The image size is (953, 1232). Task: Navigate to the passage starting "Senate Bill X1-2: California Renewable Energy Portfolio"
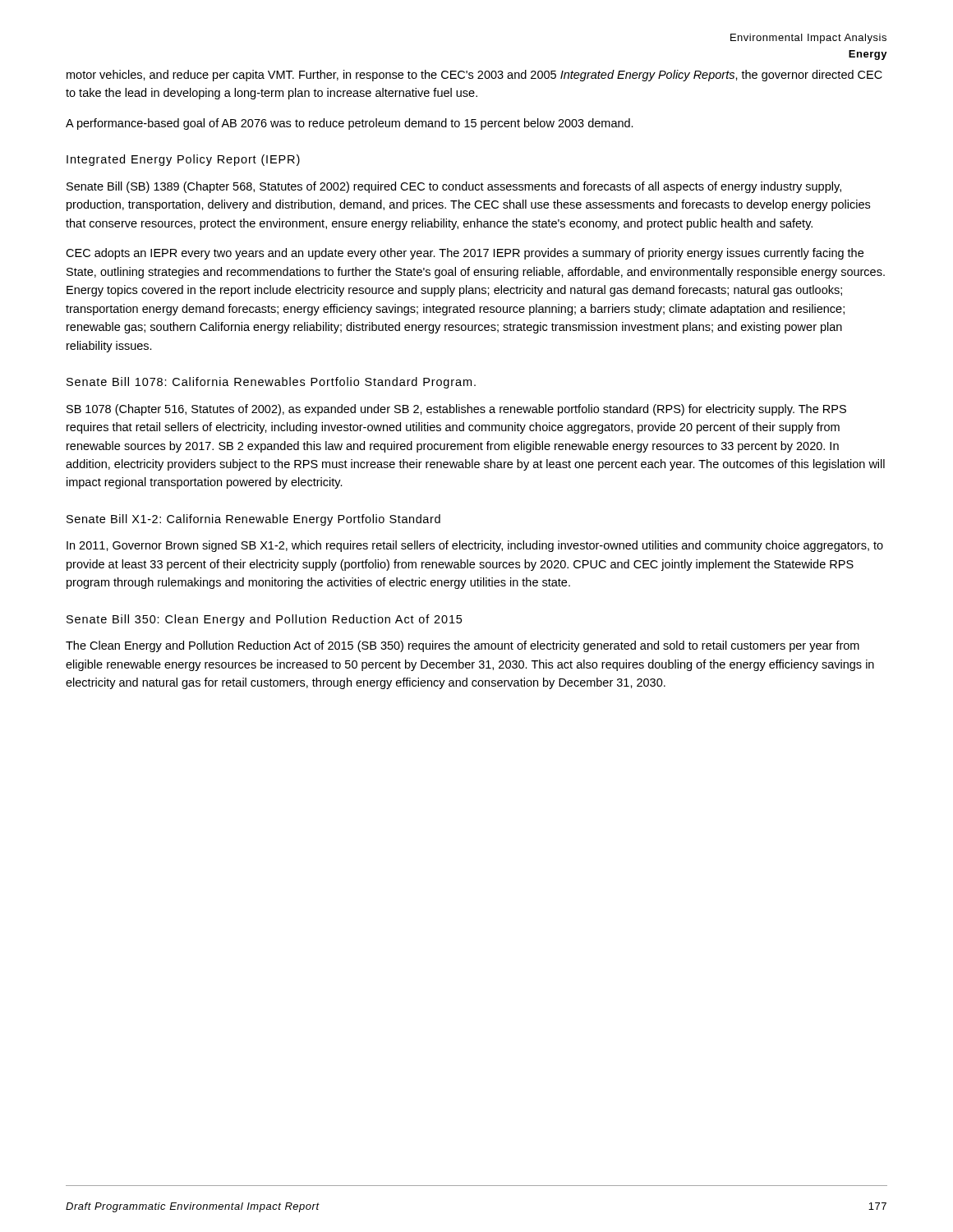(253, 520)
